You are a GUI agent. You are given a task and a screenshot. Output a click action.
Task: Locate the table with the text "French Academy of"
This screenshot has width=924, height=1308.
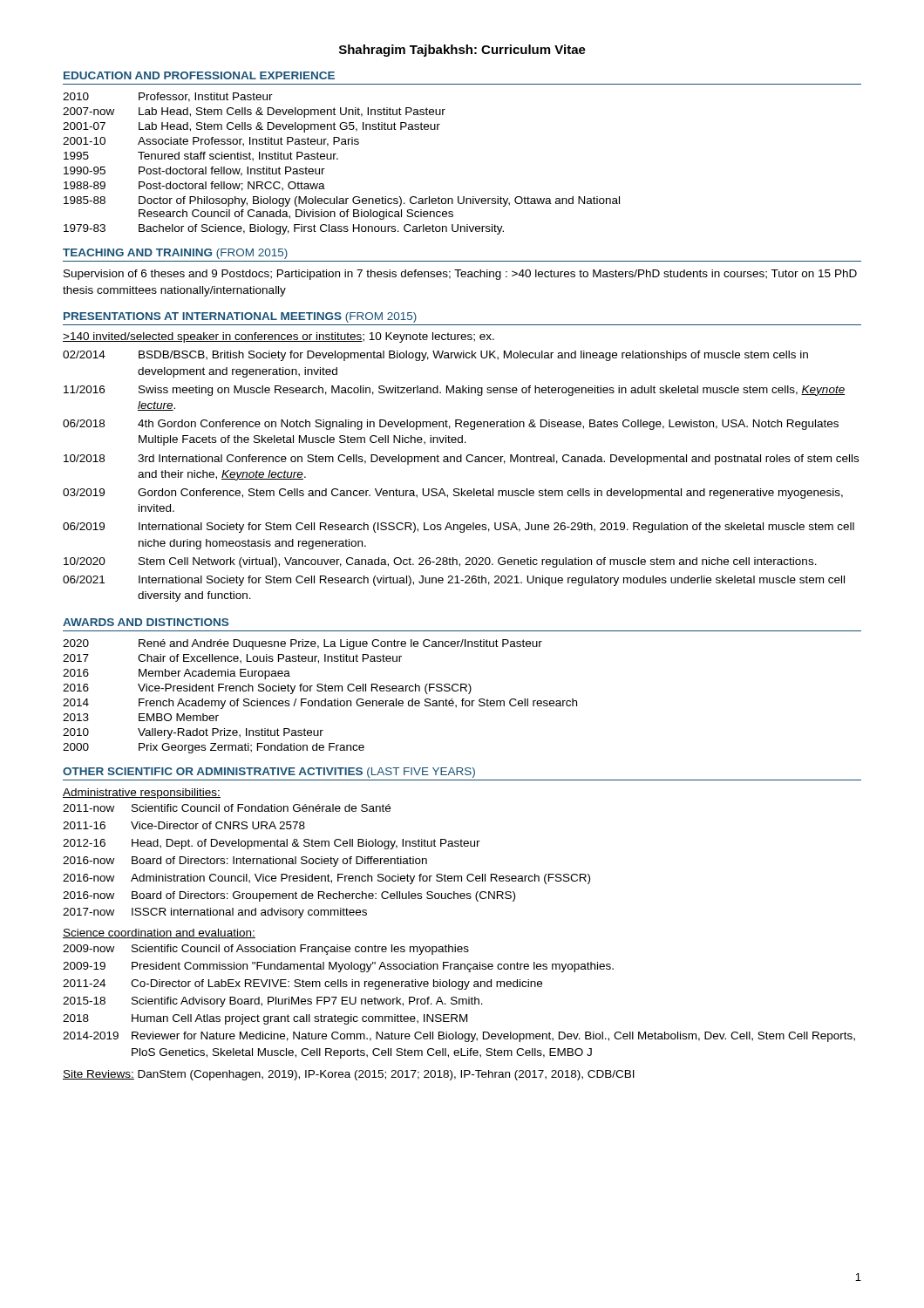pyautogui.click(x=462, y=695)
